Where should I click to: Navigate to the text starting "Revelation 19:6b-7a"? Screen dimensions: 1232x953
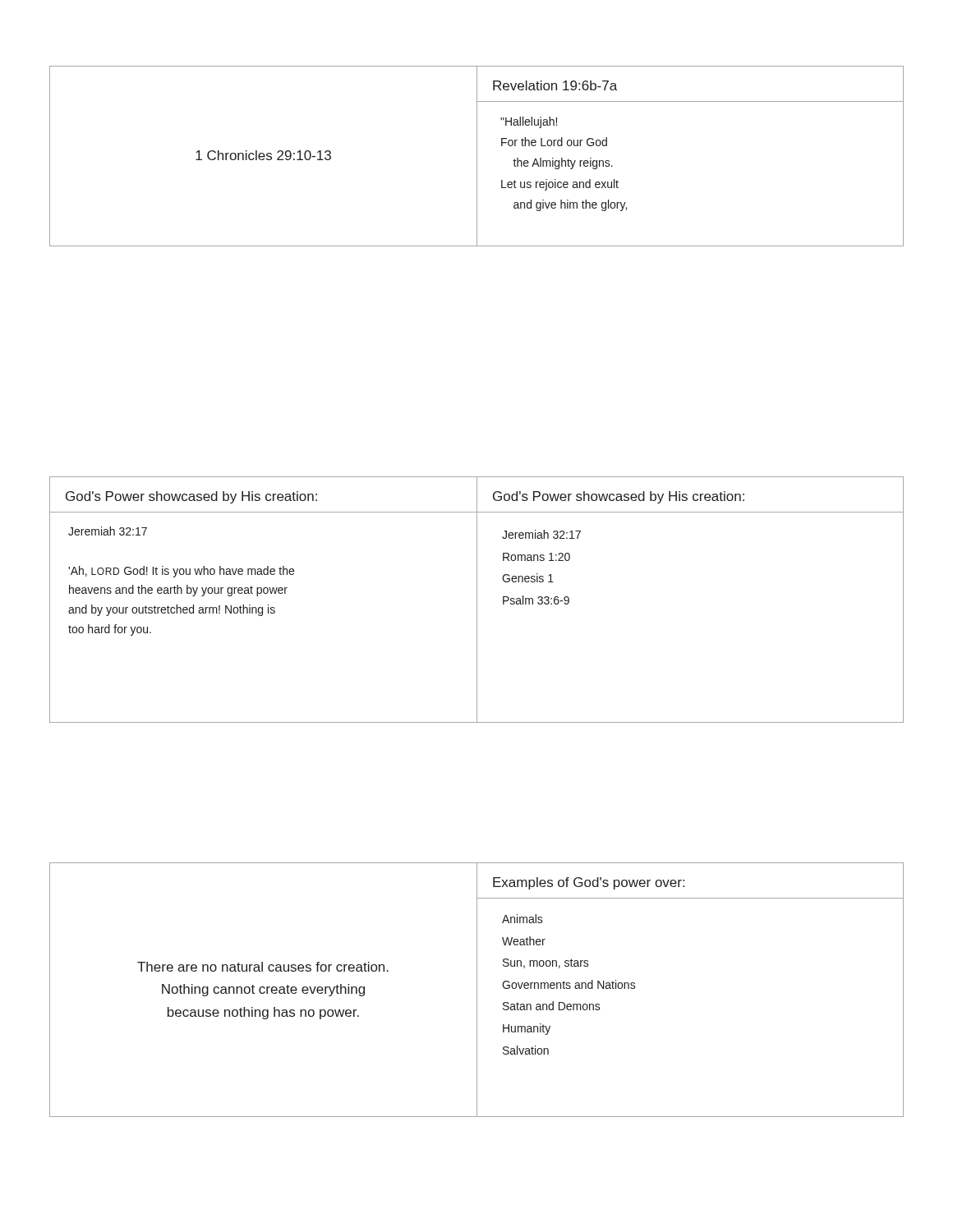(555, 86)
